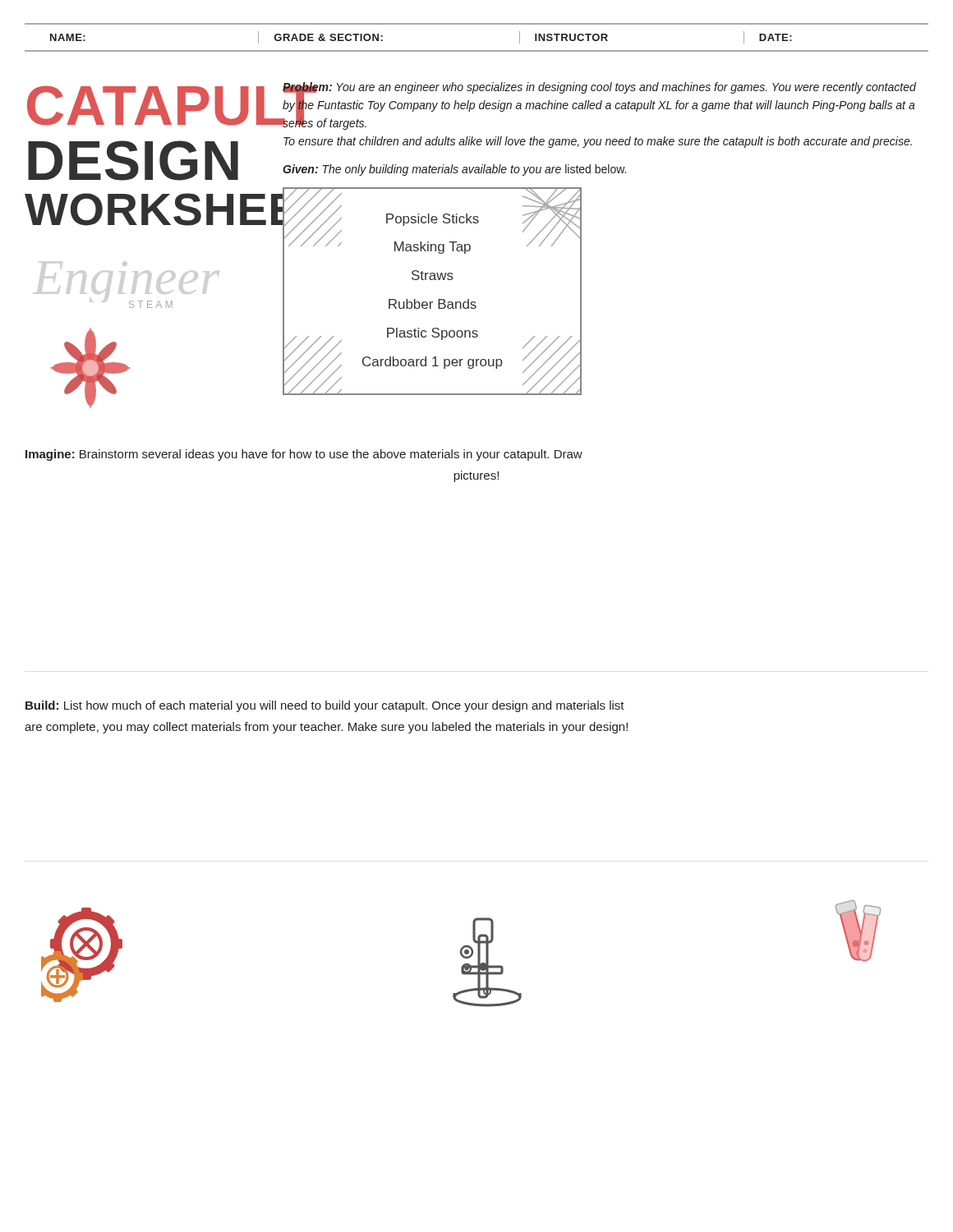Click on the region starting "Cardboard 1 per group"
Viewport: 953px width, 1232px height.
click(432, 362)
